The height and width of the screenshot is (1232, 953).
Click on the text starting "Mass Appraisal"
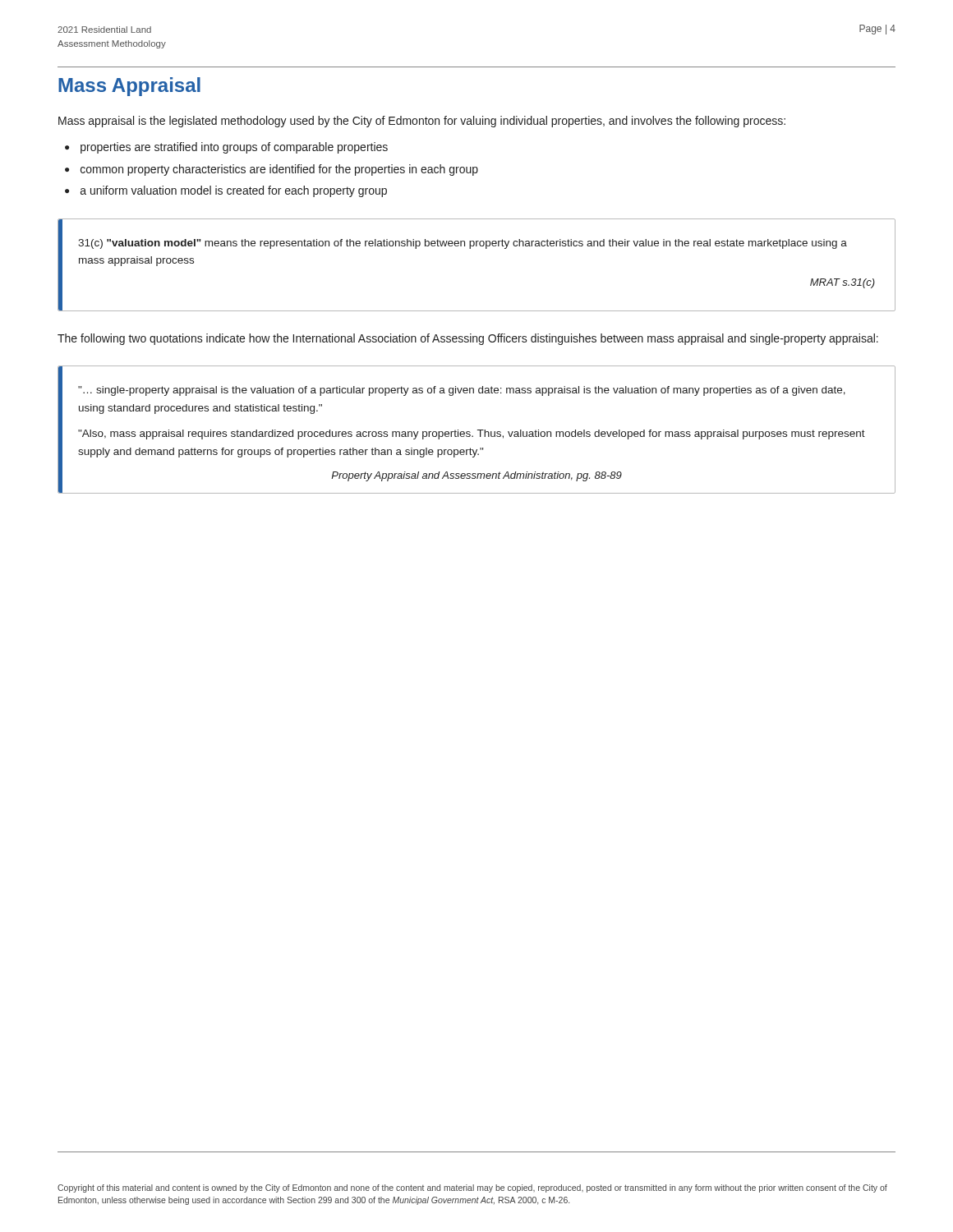[x=129, y=85]
